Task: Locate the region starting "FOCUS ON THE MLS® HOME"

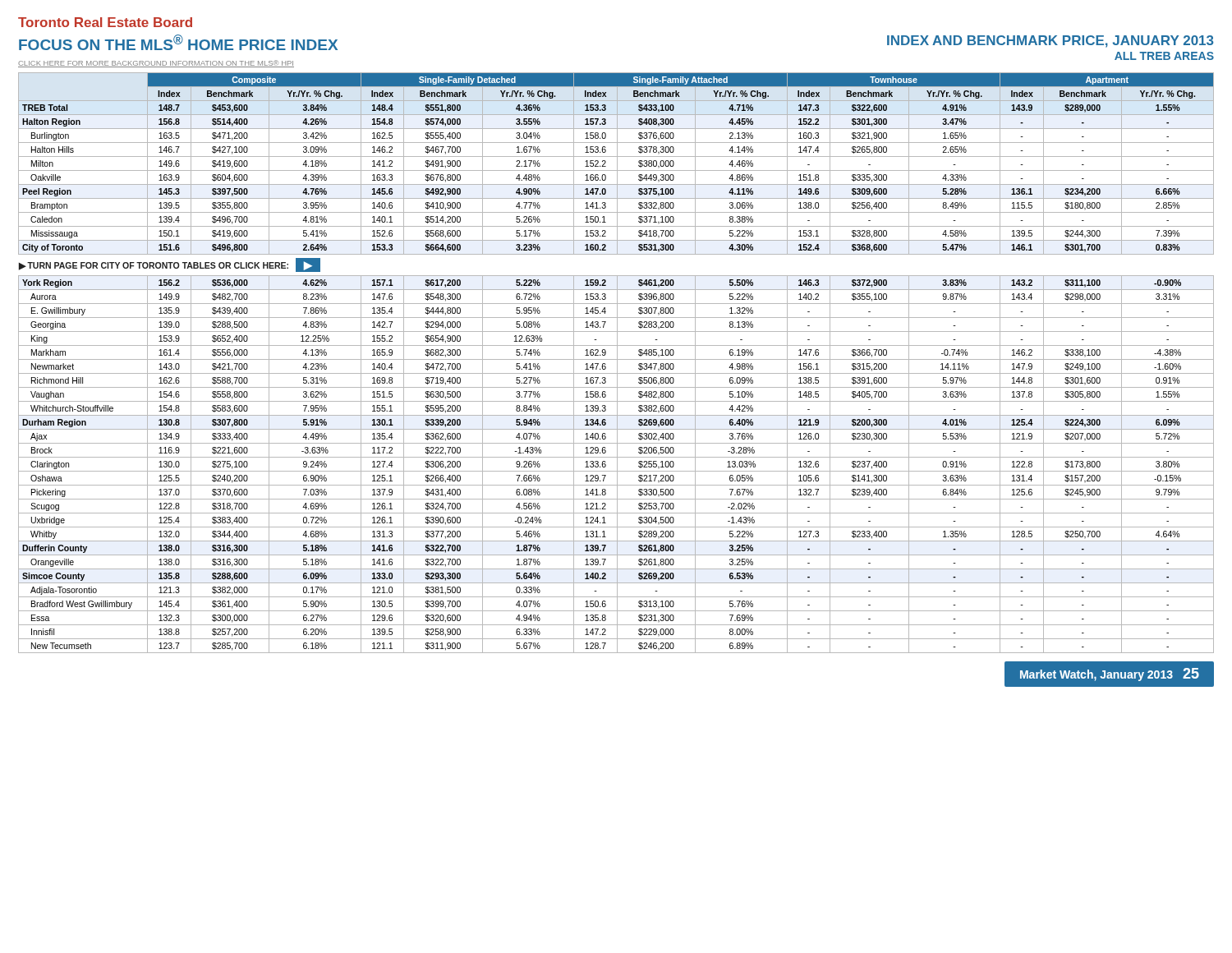Action: coord(178,50)
